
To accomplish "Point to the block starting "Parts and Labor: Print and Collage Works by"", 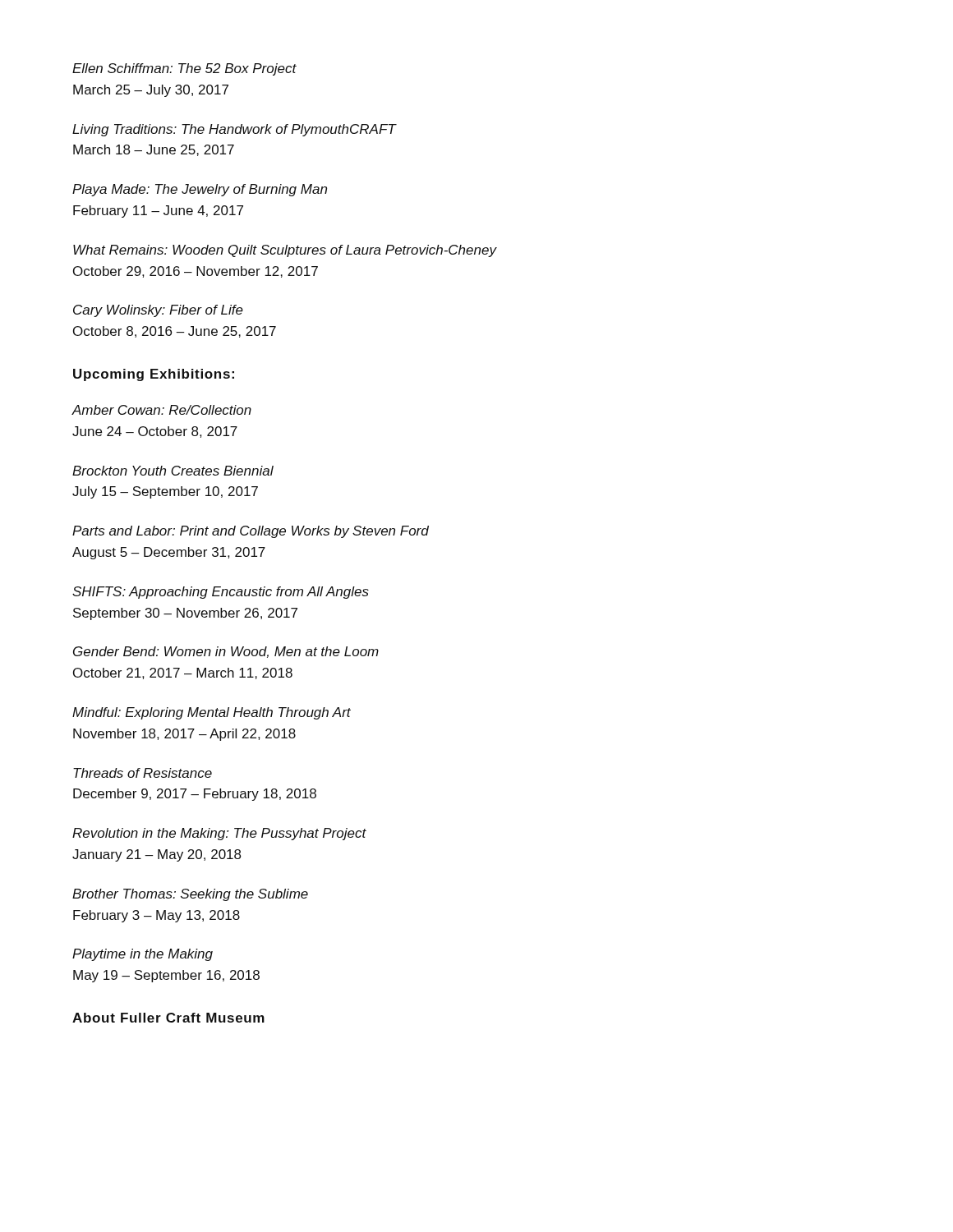I will (x=360, y=542).
